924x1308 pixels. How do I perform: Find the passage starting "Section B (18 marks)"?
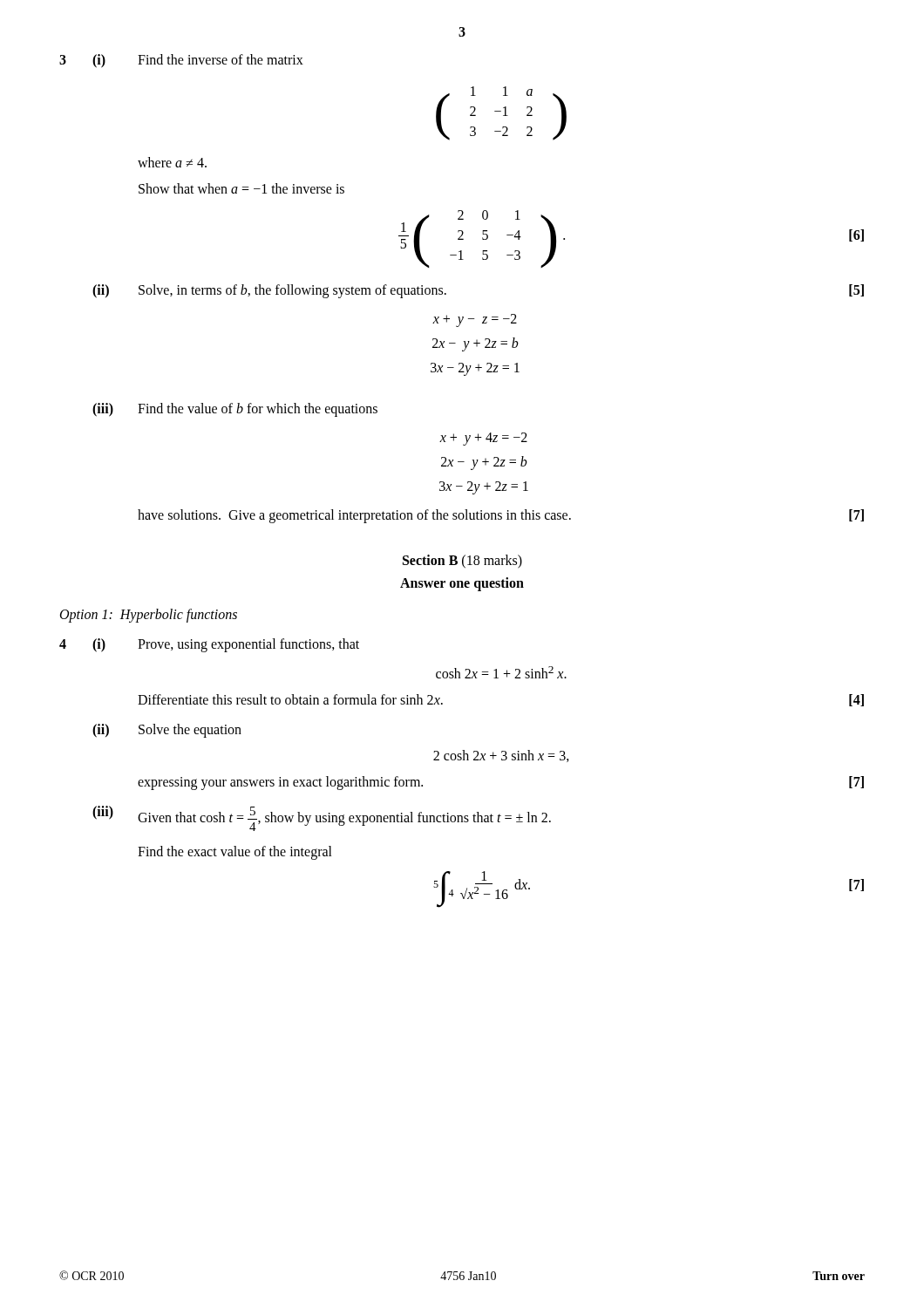(x=462, y=560)
